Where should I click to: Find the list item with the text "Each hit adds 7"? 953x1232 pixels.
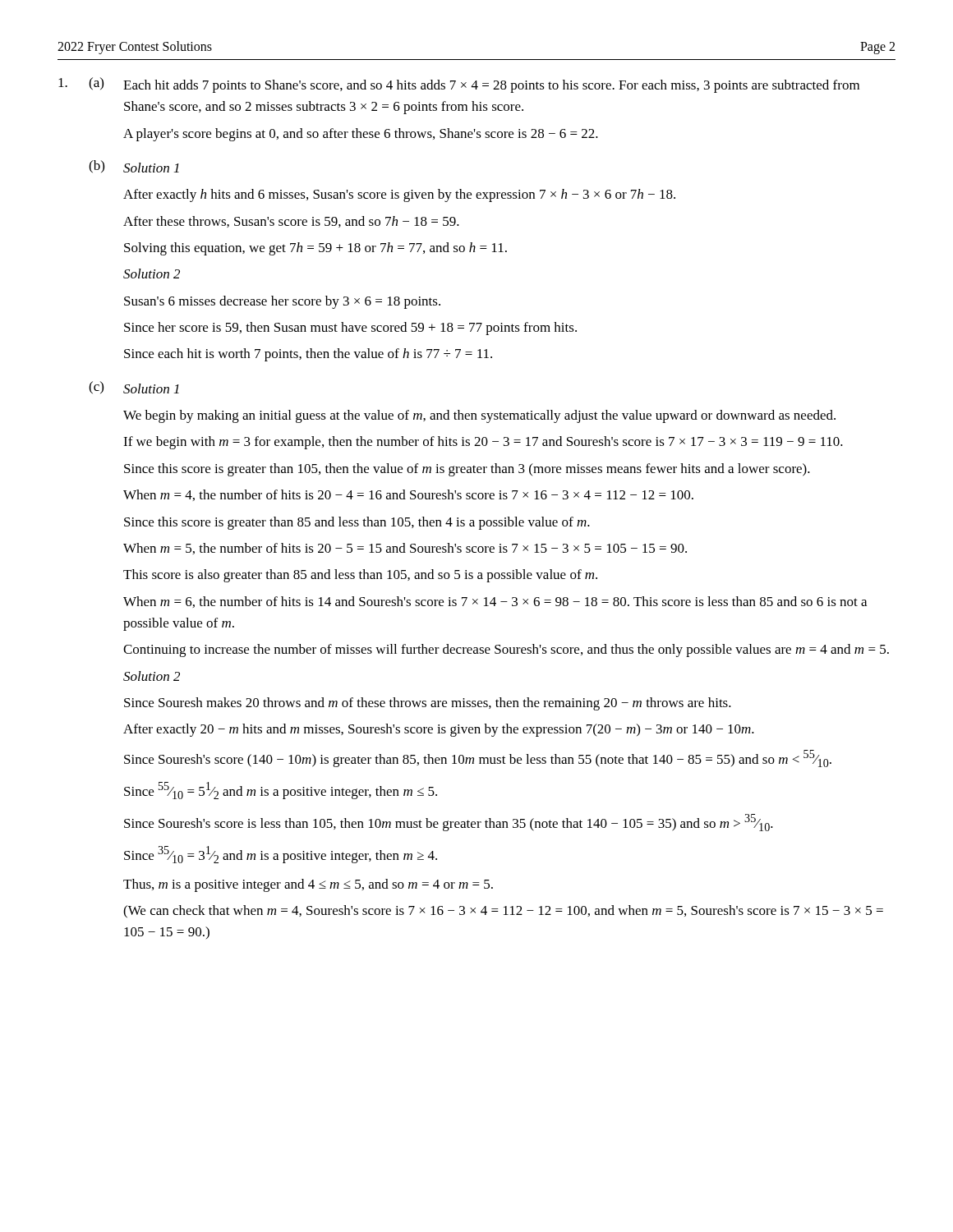click(509, 110)
